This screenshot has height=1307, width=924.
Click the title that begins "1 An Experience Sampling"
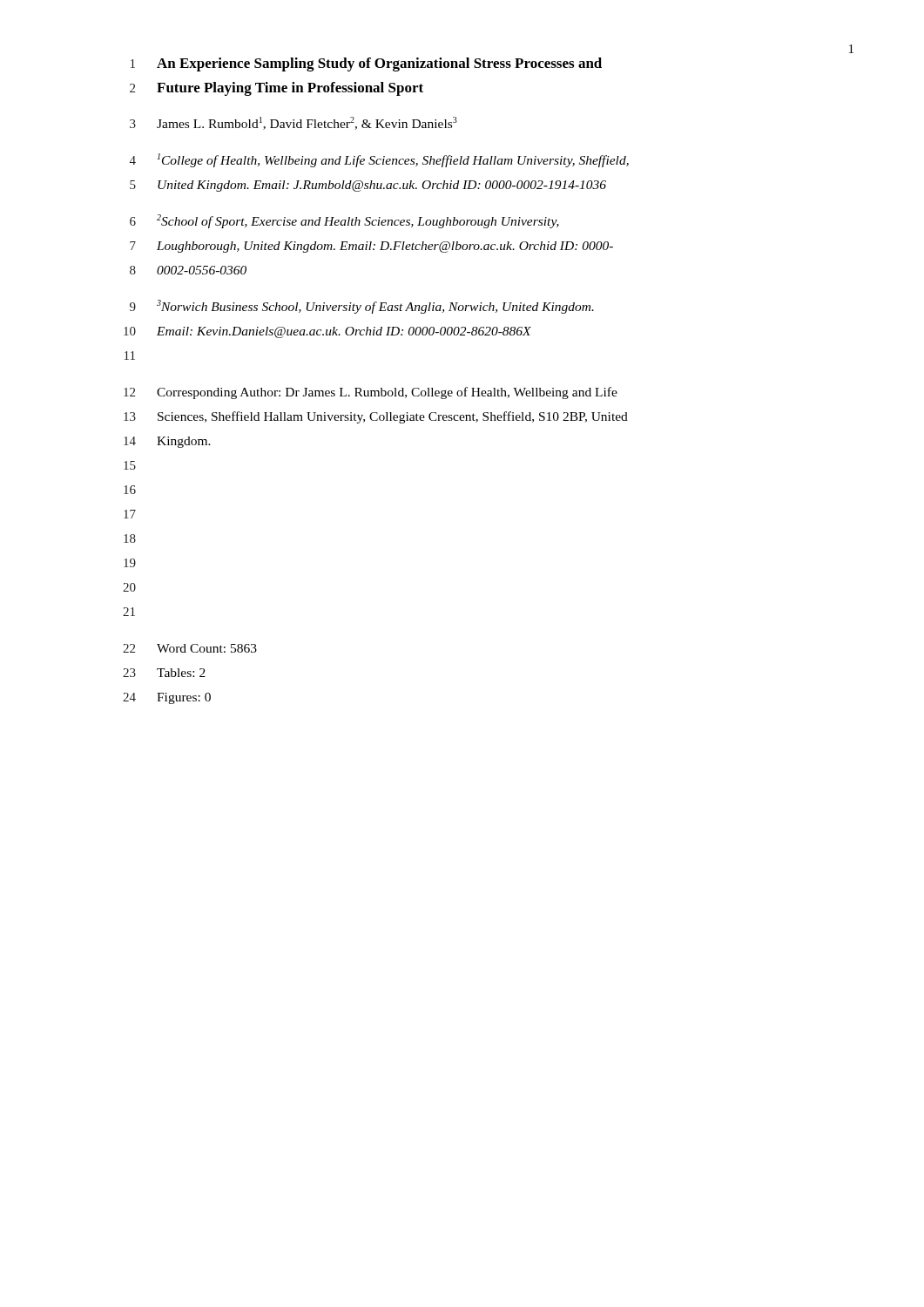[479, 63]
